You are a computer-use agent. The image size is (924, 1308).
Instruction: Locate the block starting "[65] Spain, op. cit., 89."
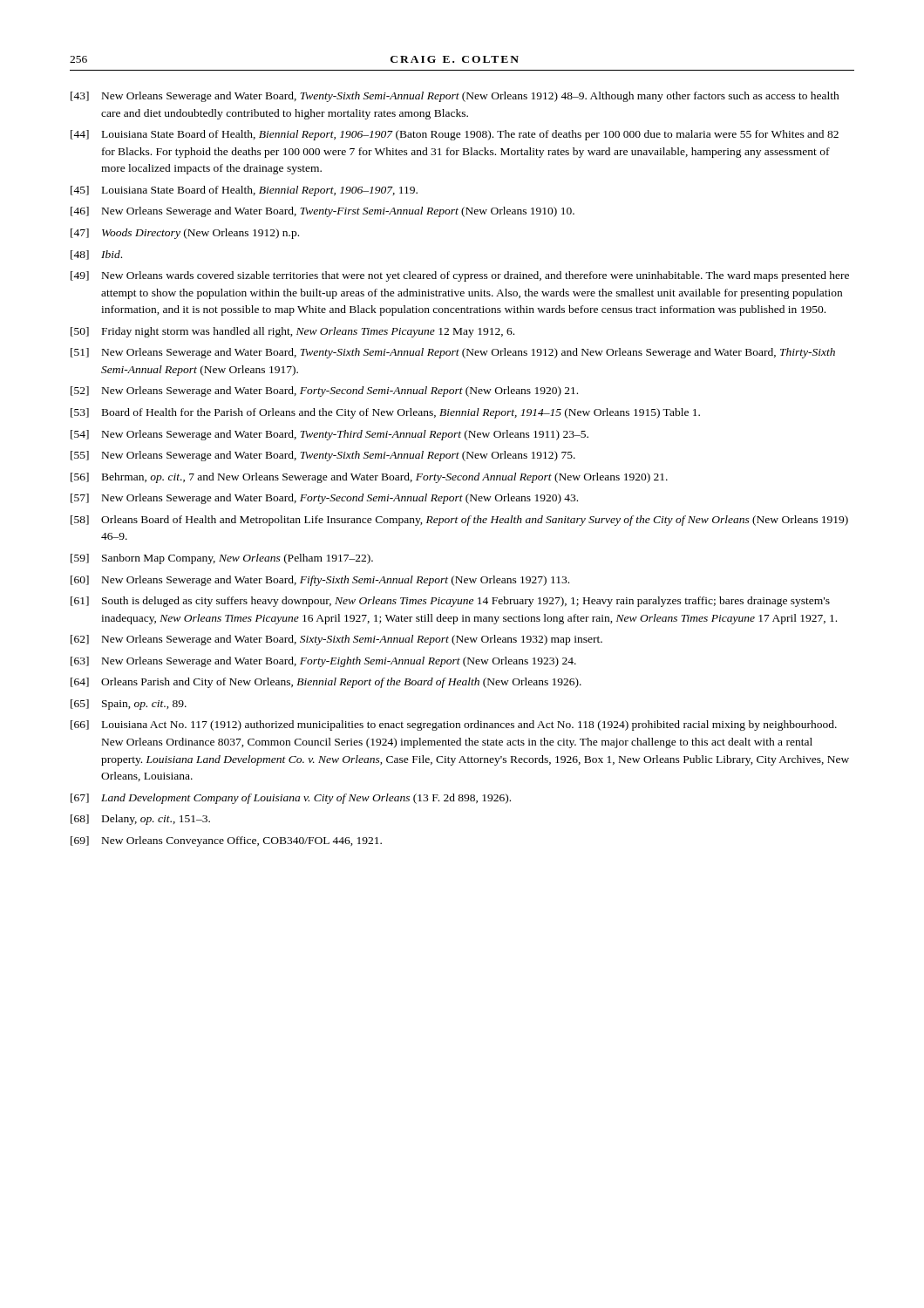click(x=129, y=705)
